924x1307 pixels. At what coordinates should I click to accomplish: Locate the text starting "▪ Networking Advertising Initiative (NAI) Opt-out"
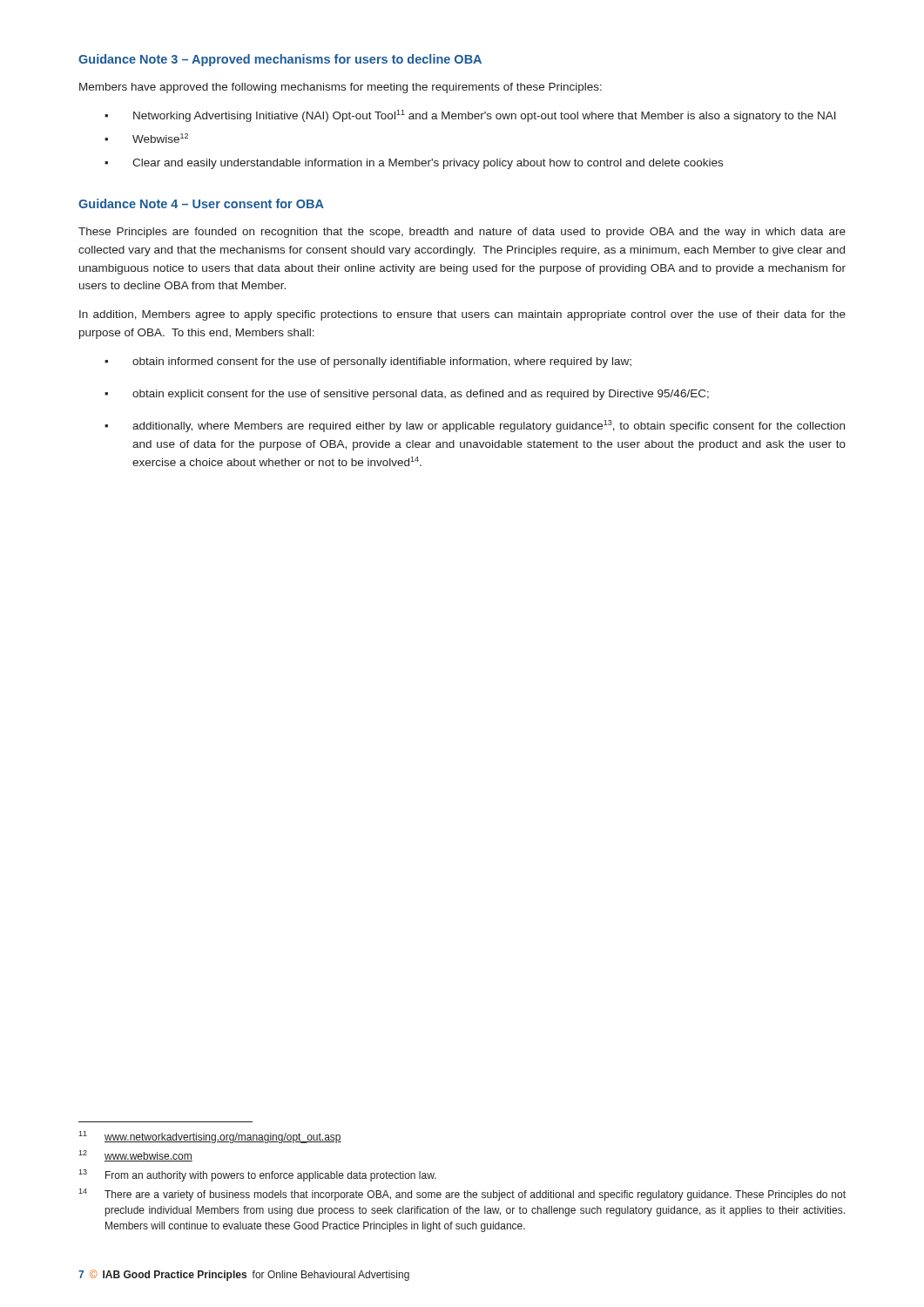pos(475,116)
